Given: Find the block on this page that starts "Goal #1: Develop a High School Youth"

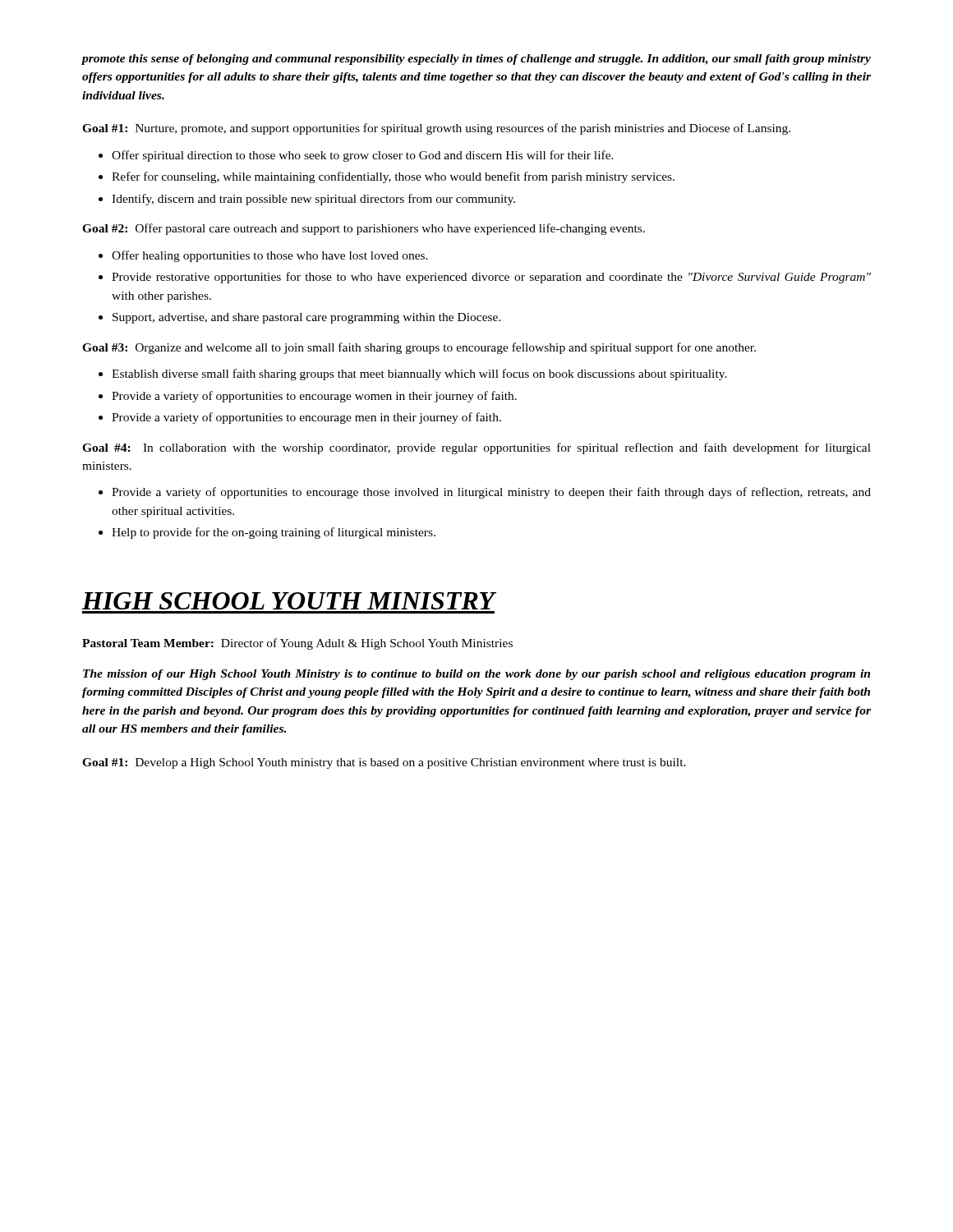Looking at the screenshot, I should [x=384, y=761].
